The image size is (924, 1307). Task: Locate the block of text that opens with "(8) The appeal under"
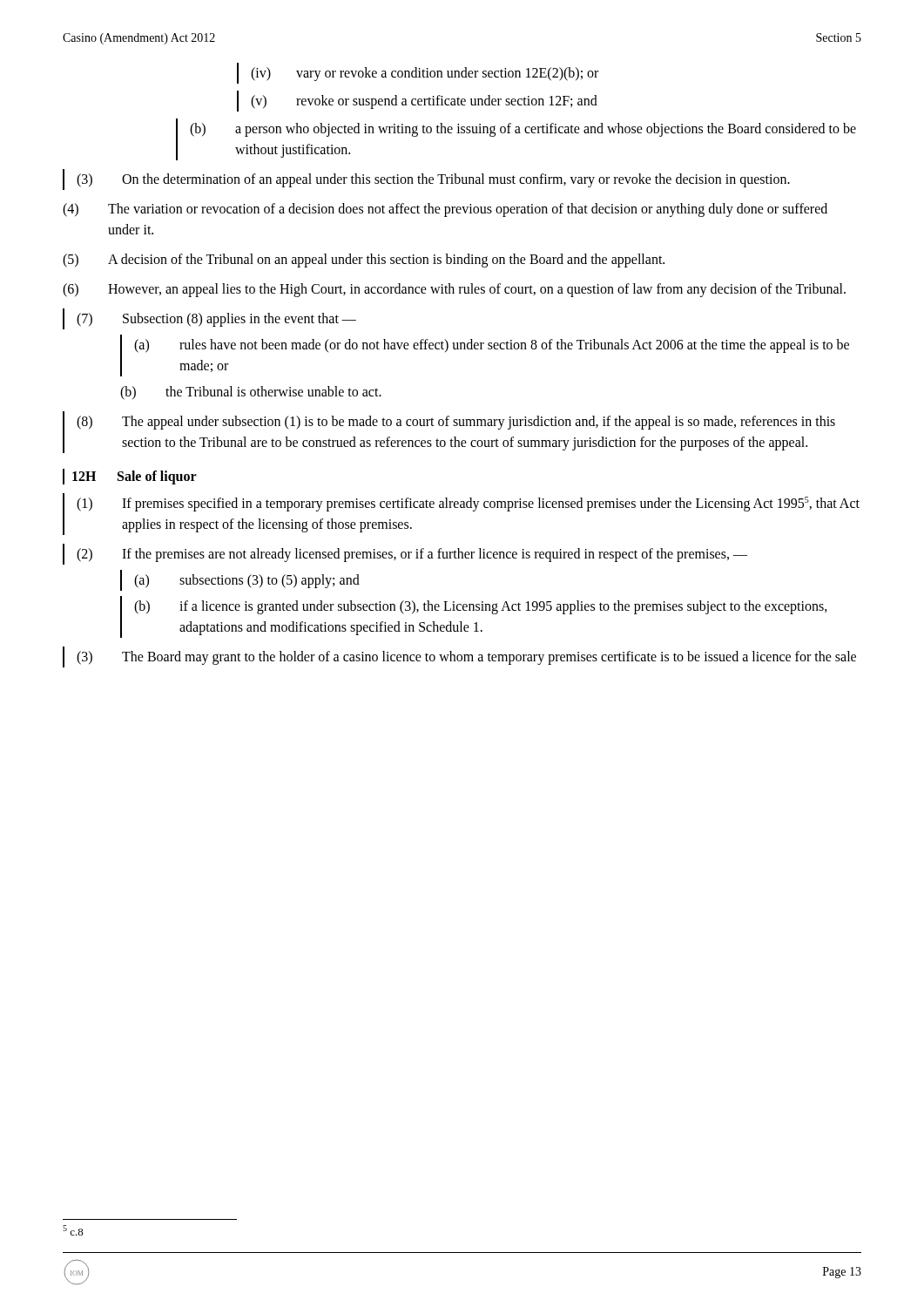[469, 432]
